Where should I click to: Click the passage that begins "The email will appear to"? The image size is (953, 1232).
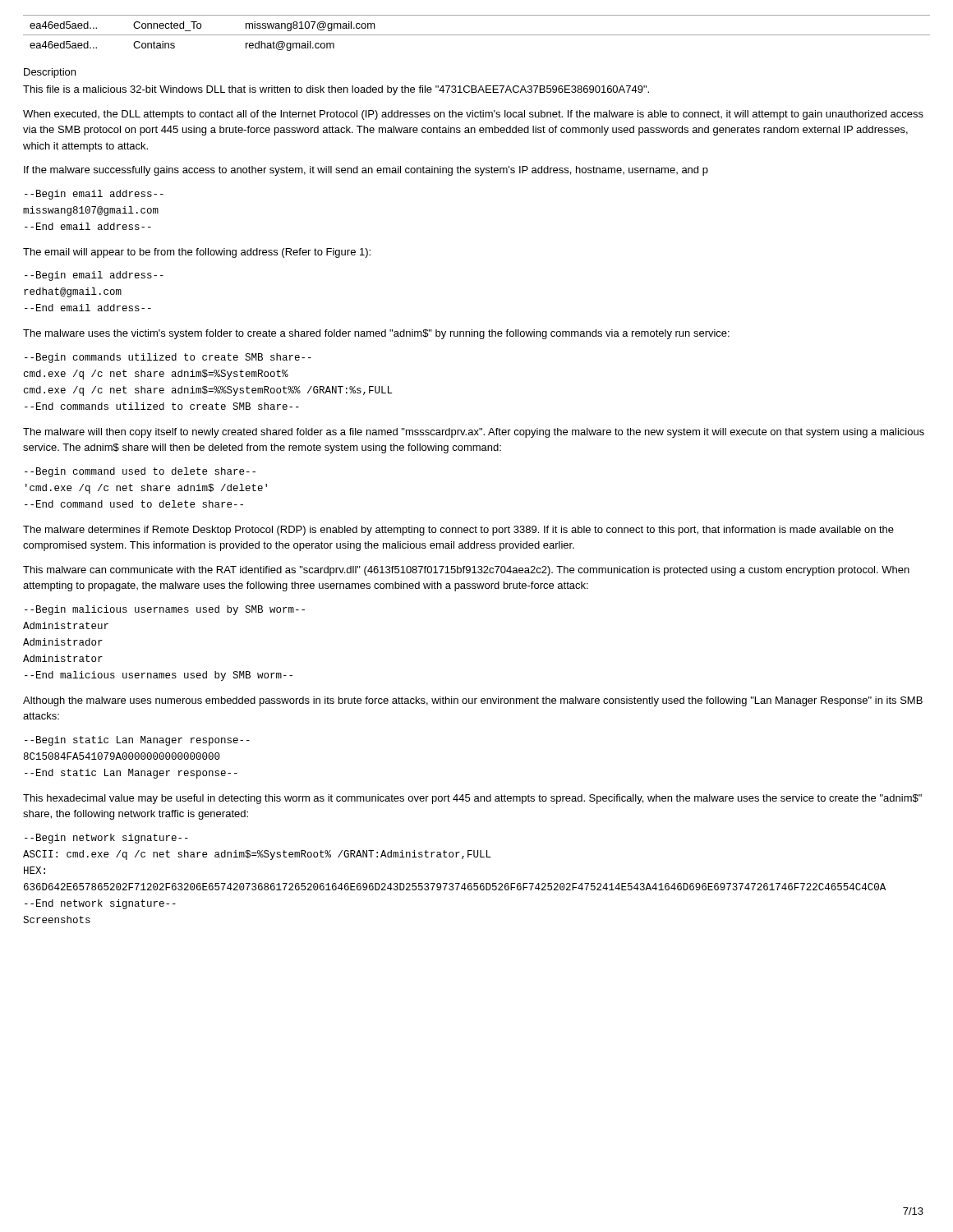point(197,251)
